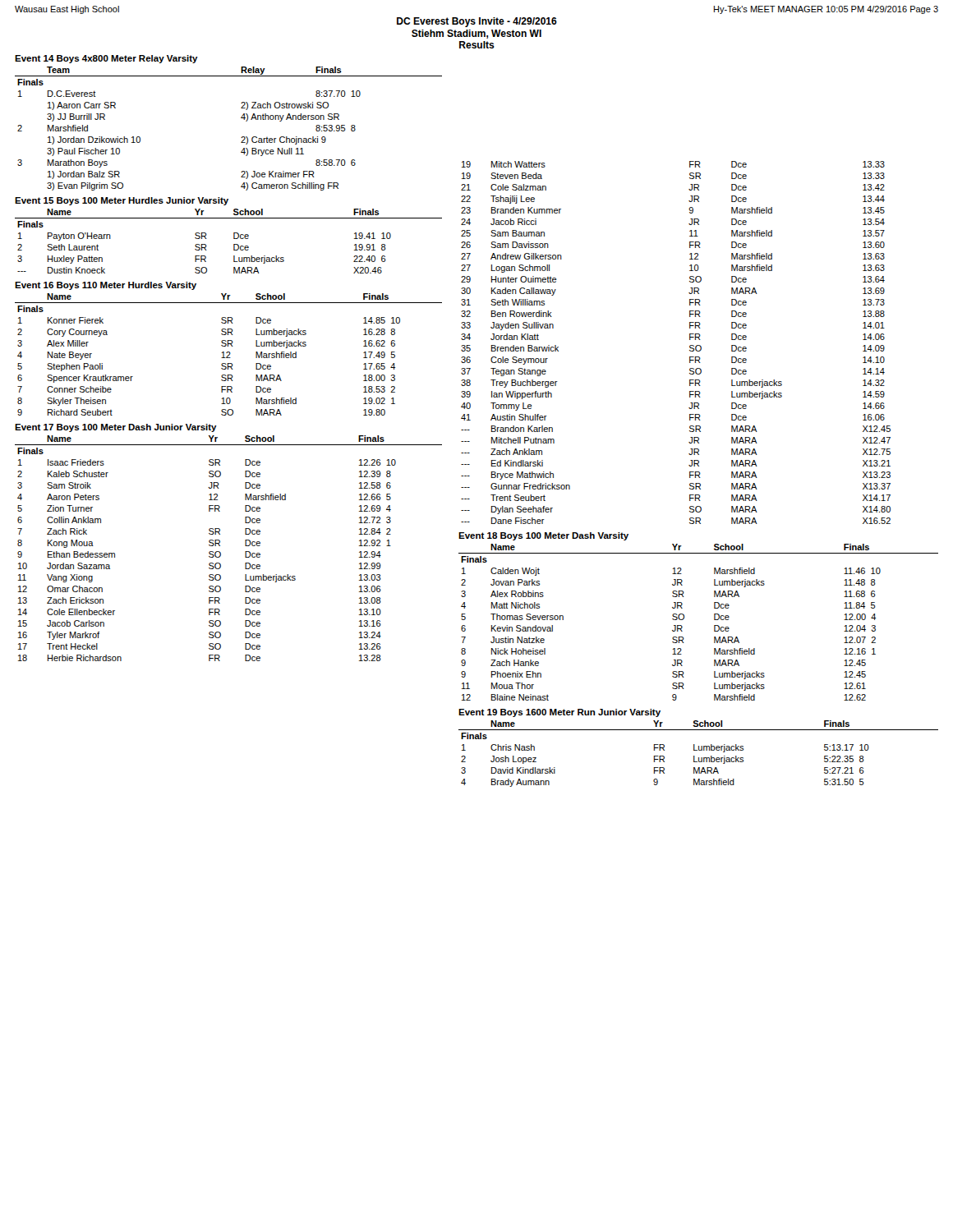Screen dimensions: 1232x953
Task: Locate the table with the text "Huxley Patten"
Action: (x=228, y=241)
